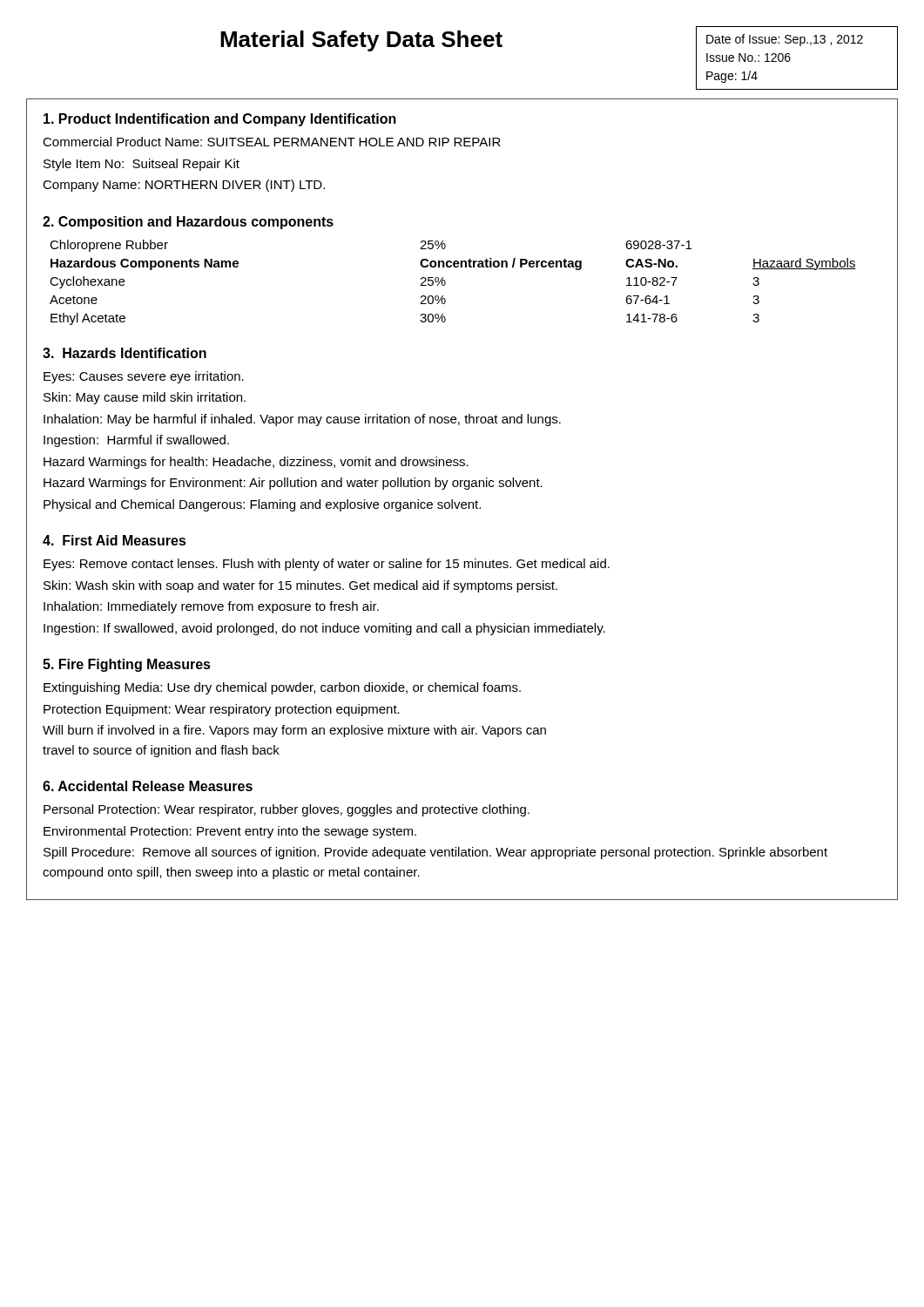Where is the passage that starts "Commercial Product Name: SUITSEAL"?
Screen dimensions: 1307x924
pos(272,142)
